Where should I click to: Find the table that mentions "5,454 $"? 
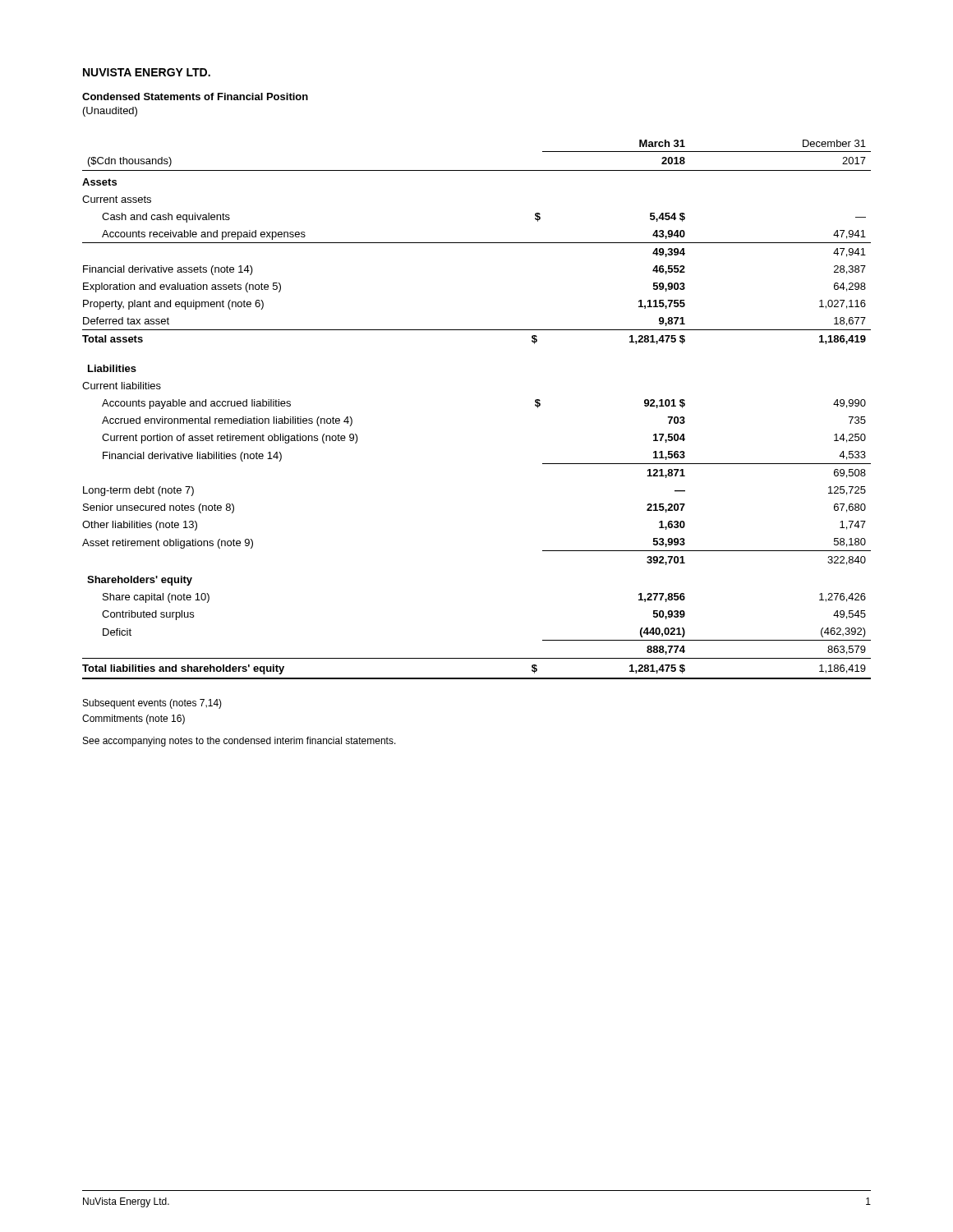pyautogui.click(x=476, y=407)
